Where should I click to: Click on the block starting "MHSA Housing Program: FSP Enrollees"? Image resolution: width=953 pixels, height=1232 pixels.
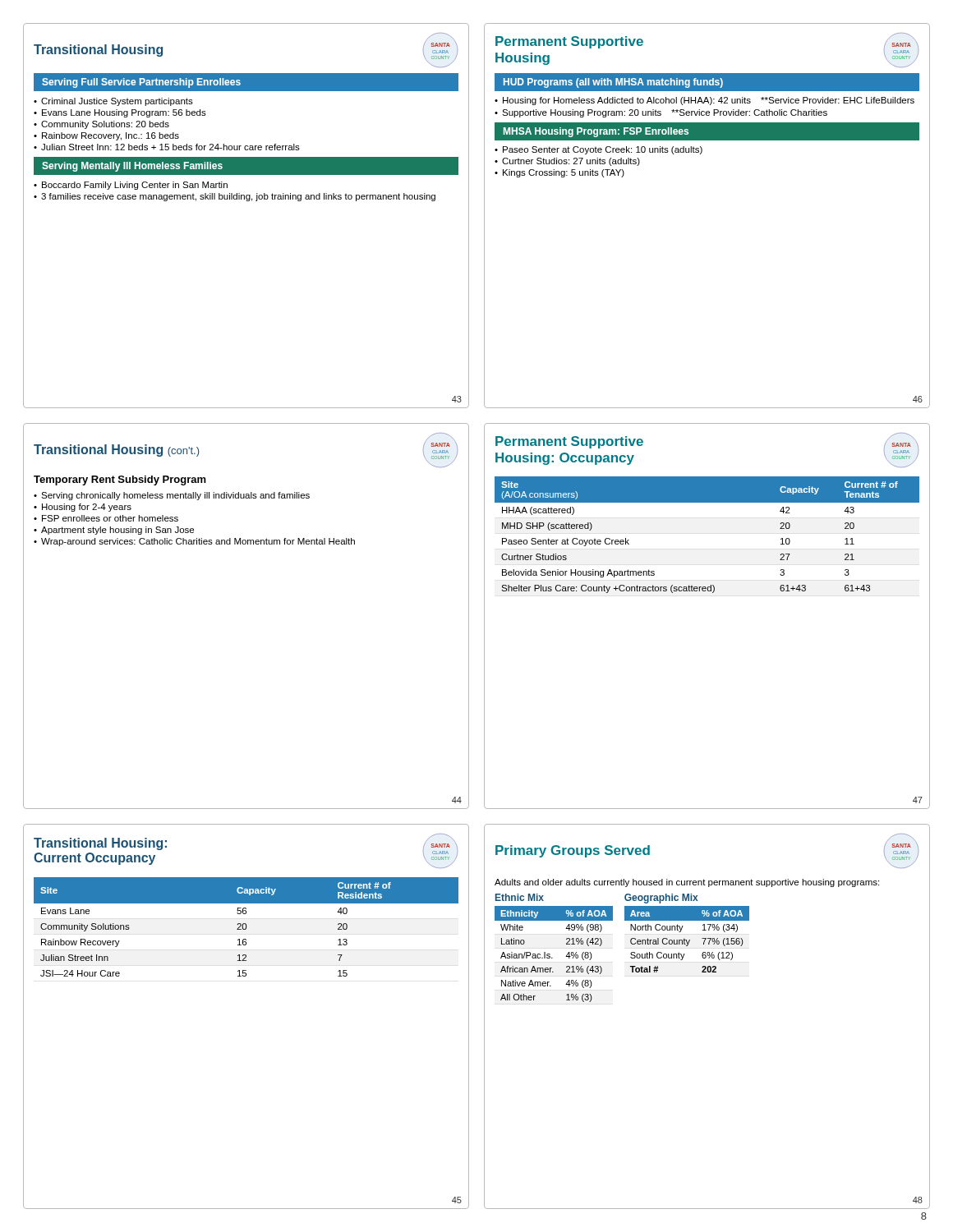596,131
